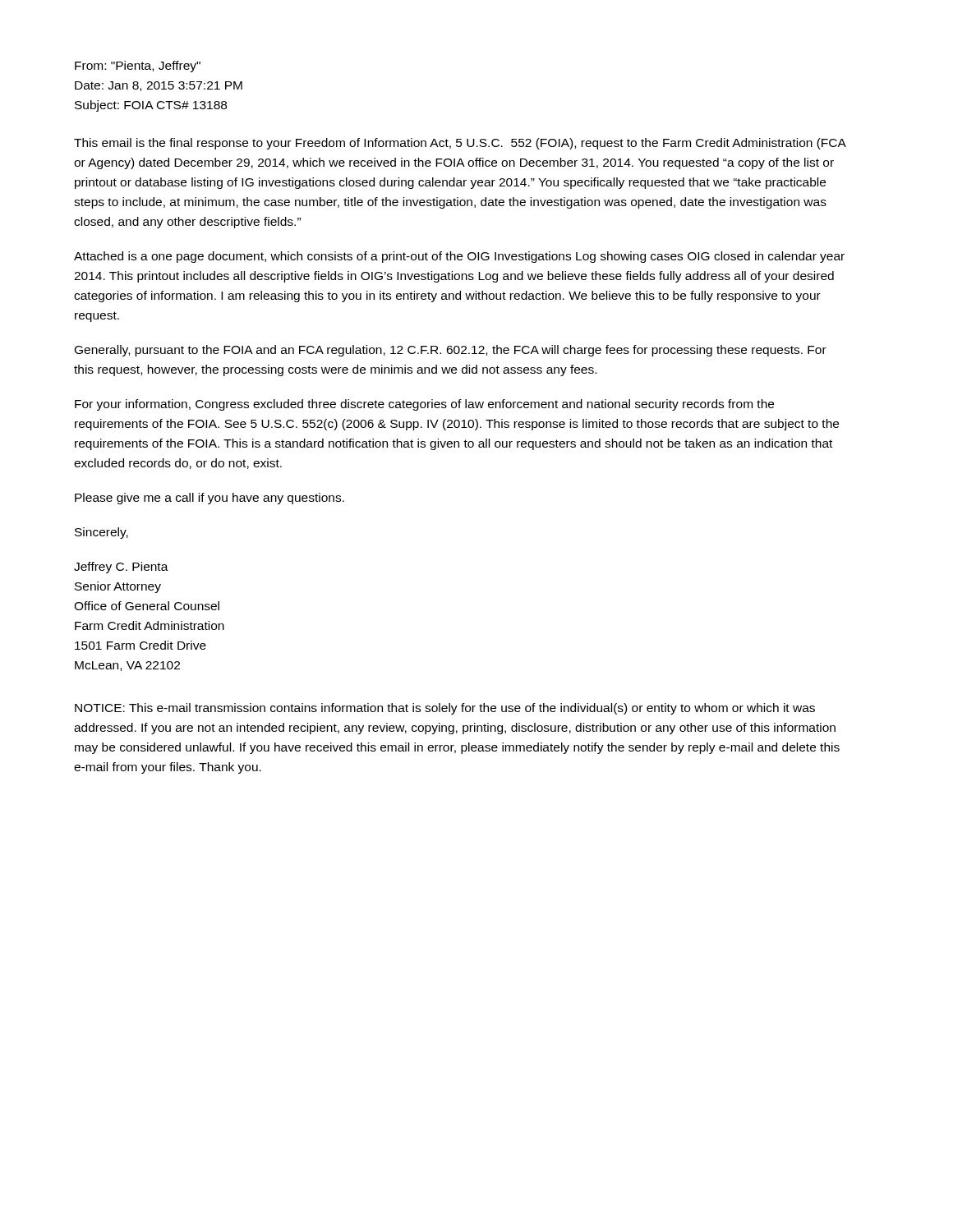This screenshot has width=953, height=1232.
Task: Navigate to the region starting "Jeffrey C. Pienta Senior Attorney Office of"
Action: pos(149,616)
